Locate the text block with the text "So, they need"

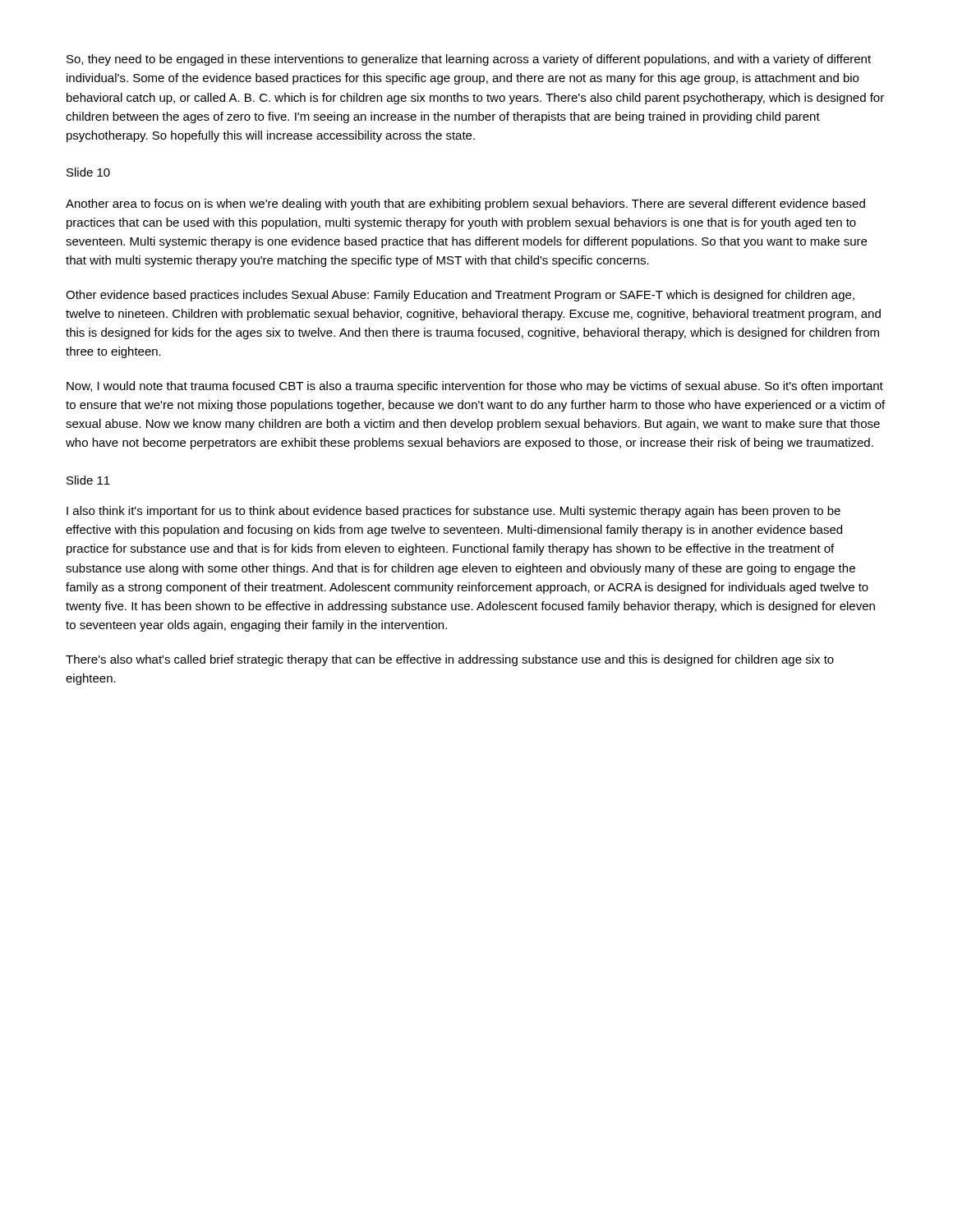tap(475, 97)
